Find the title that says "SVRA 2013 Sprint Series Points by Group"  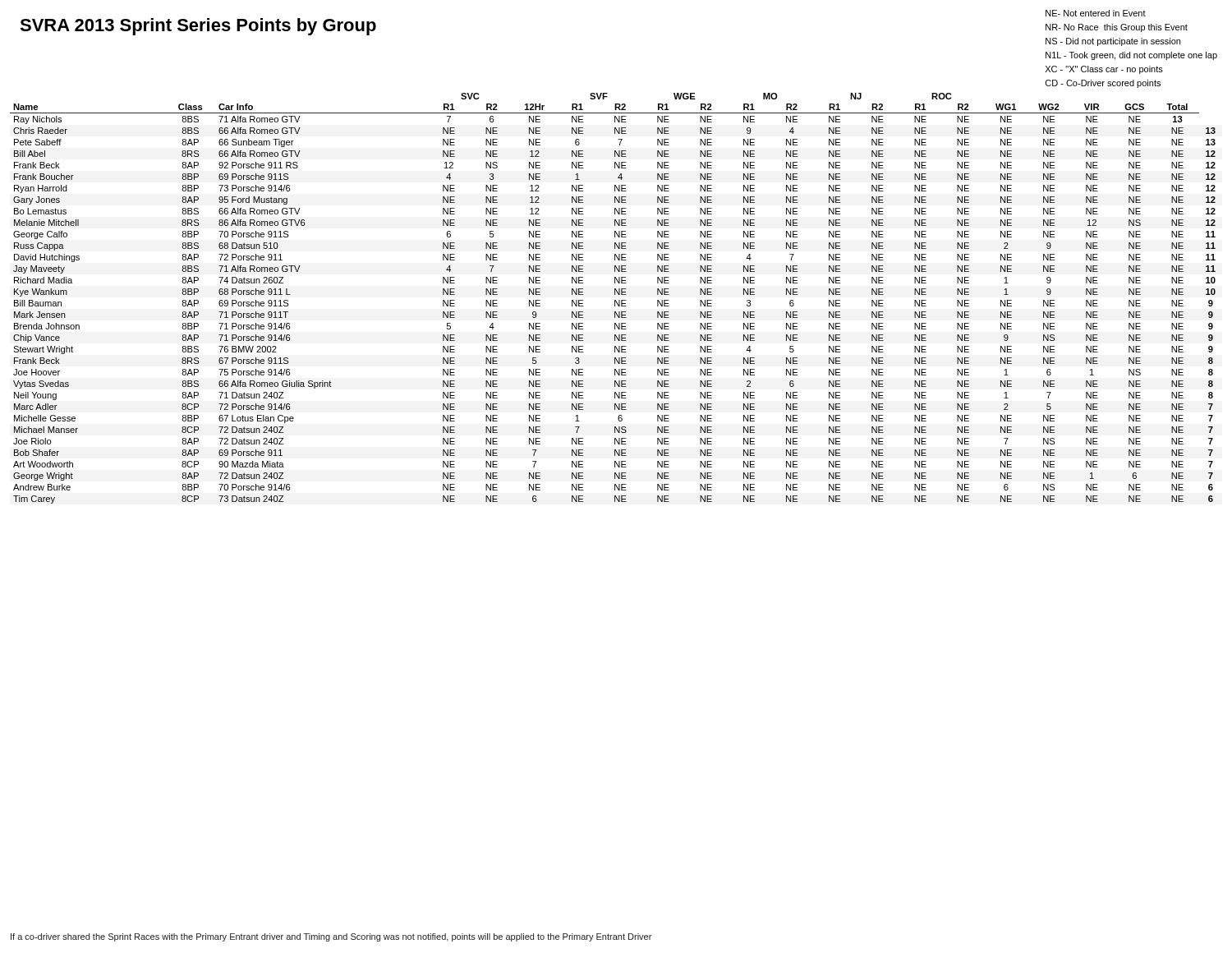click(198, 25)
